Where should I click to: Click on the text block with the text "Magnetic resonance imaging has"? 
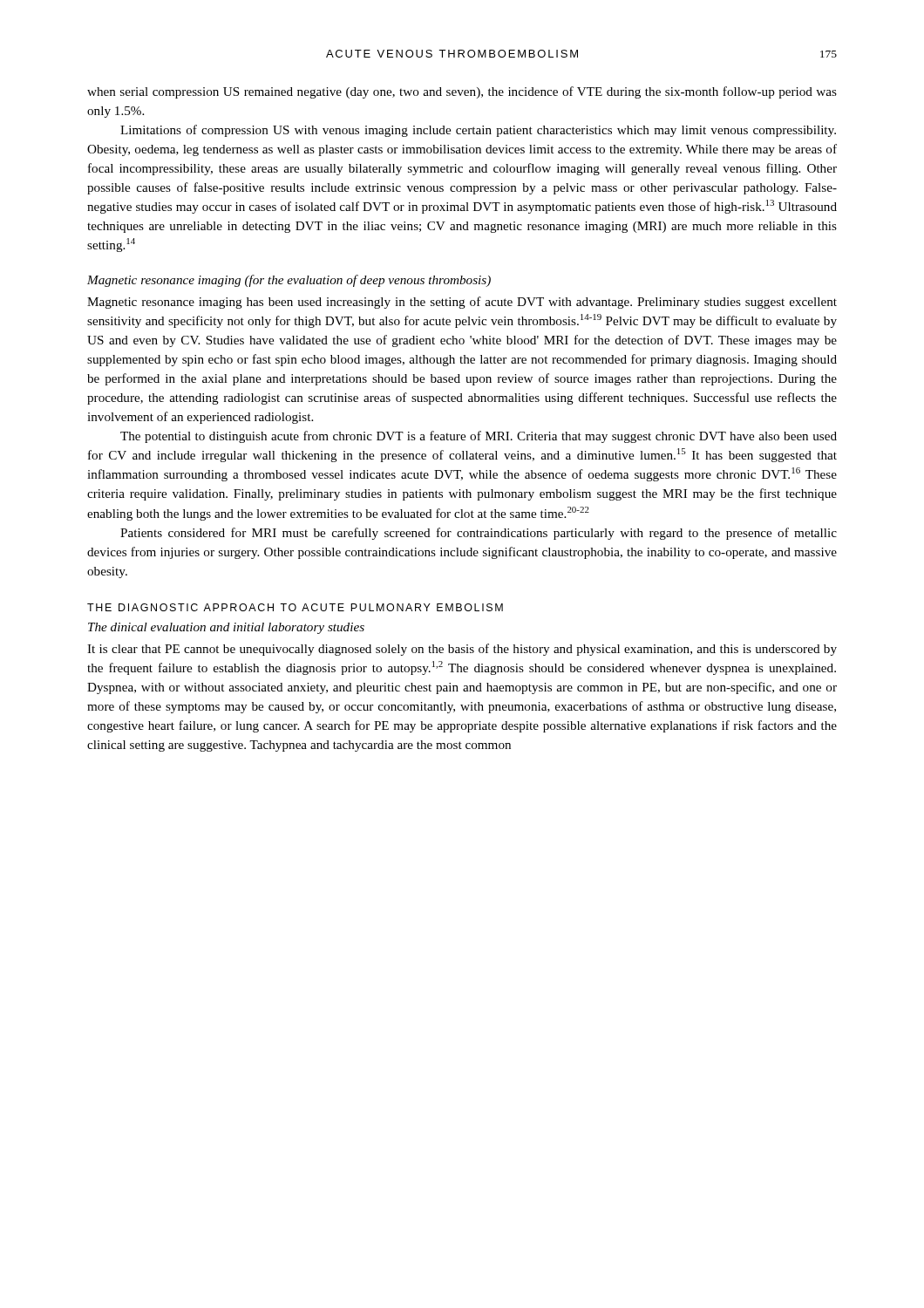pos(462,359)
